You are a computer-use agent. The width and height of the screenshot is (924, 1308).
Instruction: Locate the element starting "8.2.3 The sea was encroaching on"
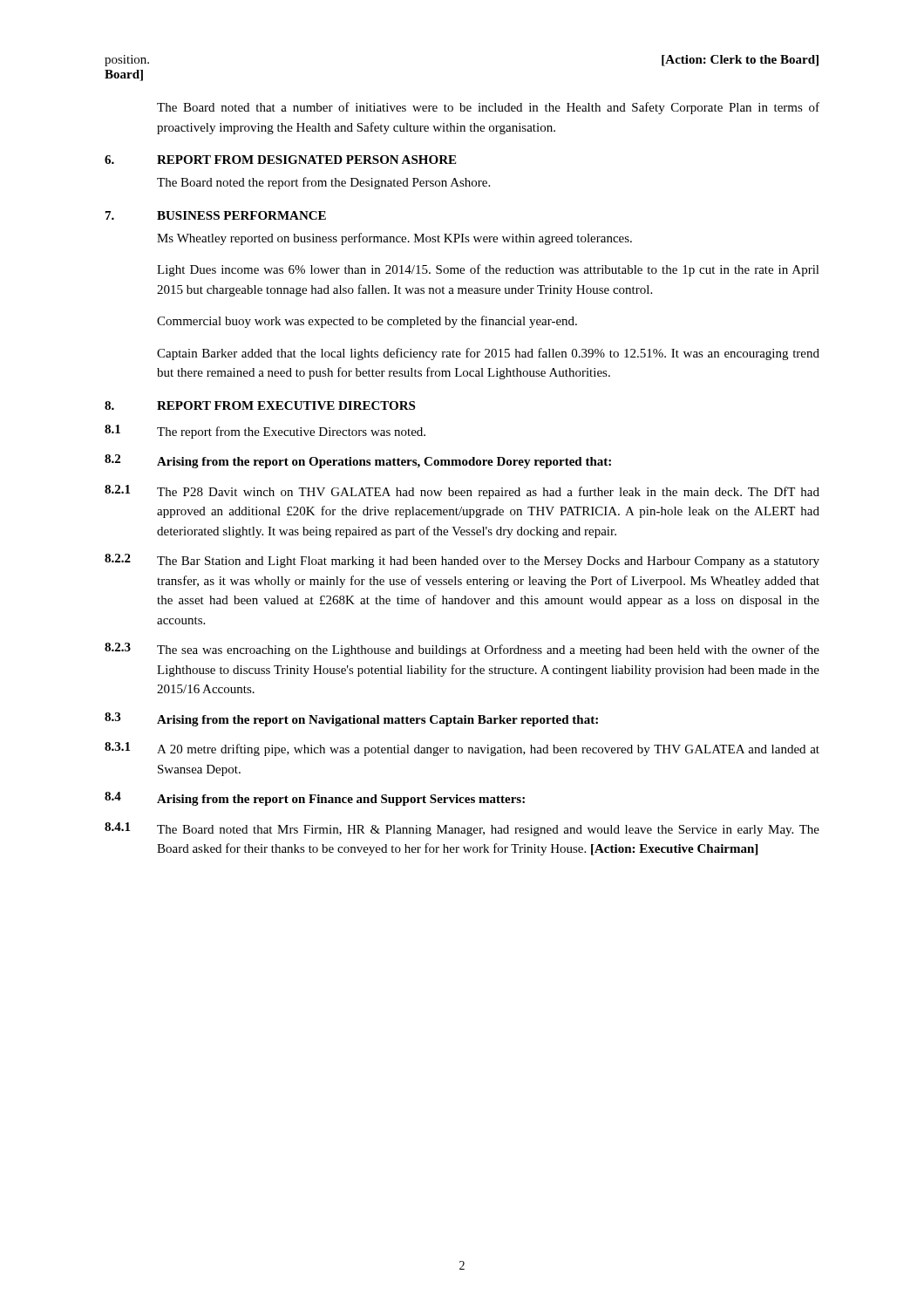click(462, 669)
